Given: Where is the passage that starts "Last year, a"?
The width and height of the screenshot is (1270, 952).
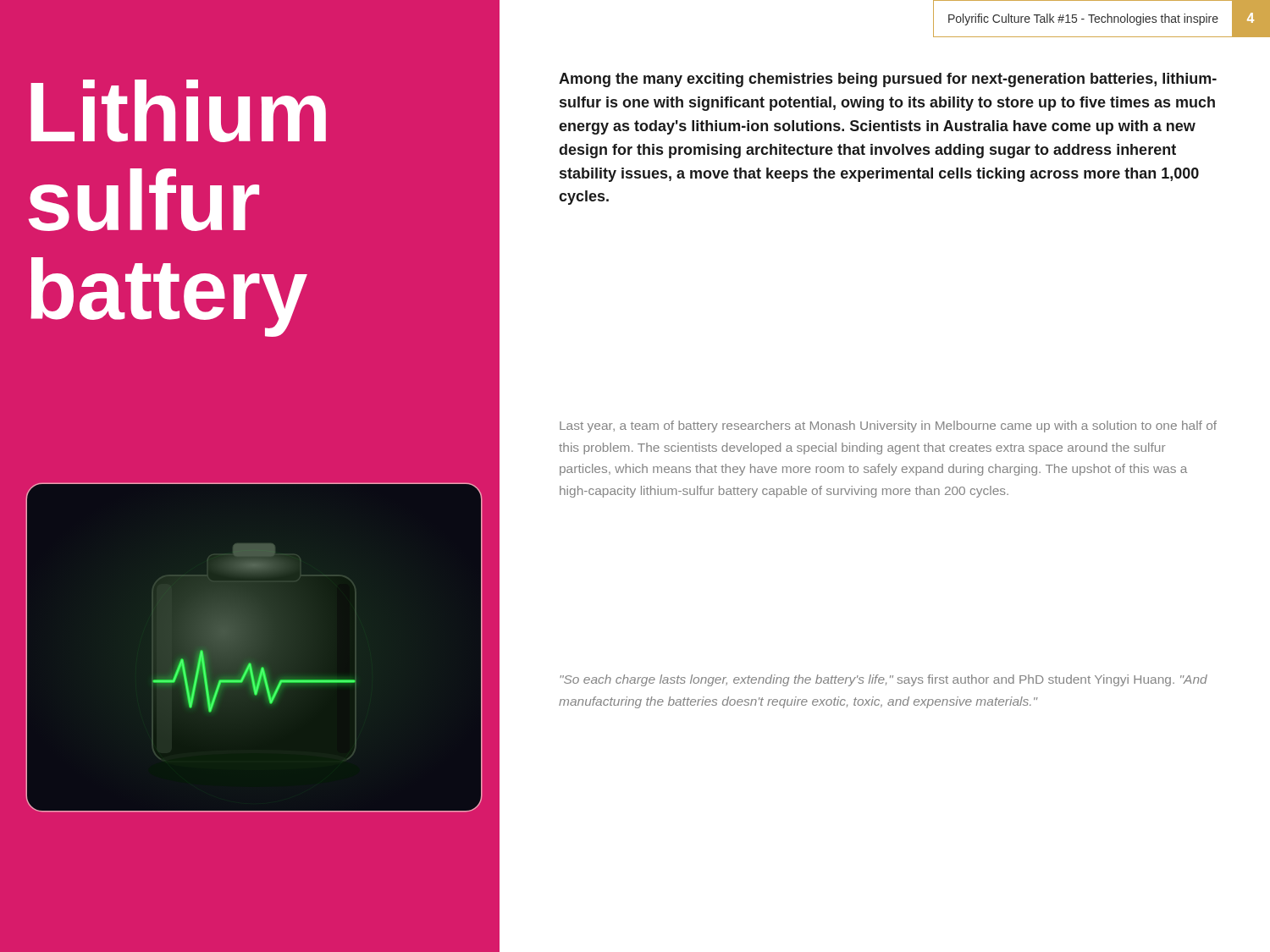Looking at the screenshot, I should (x=888, y=458).
